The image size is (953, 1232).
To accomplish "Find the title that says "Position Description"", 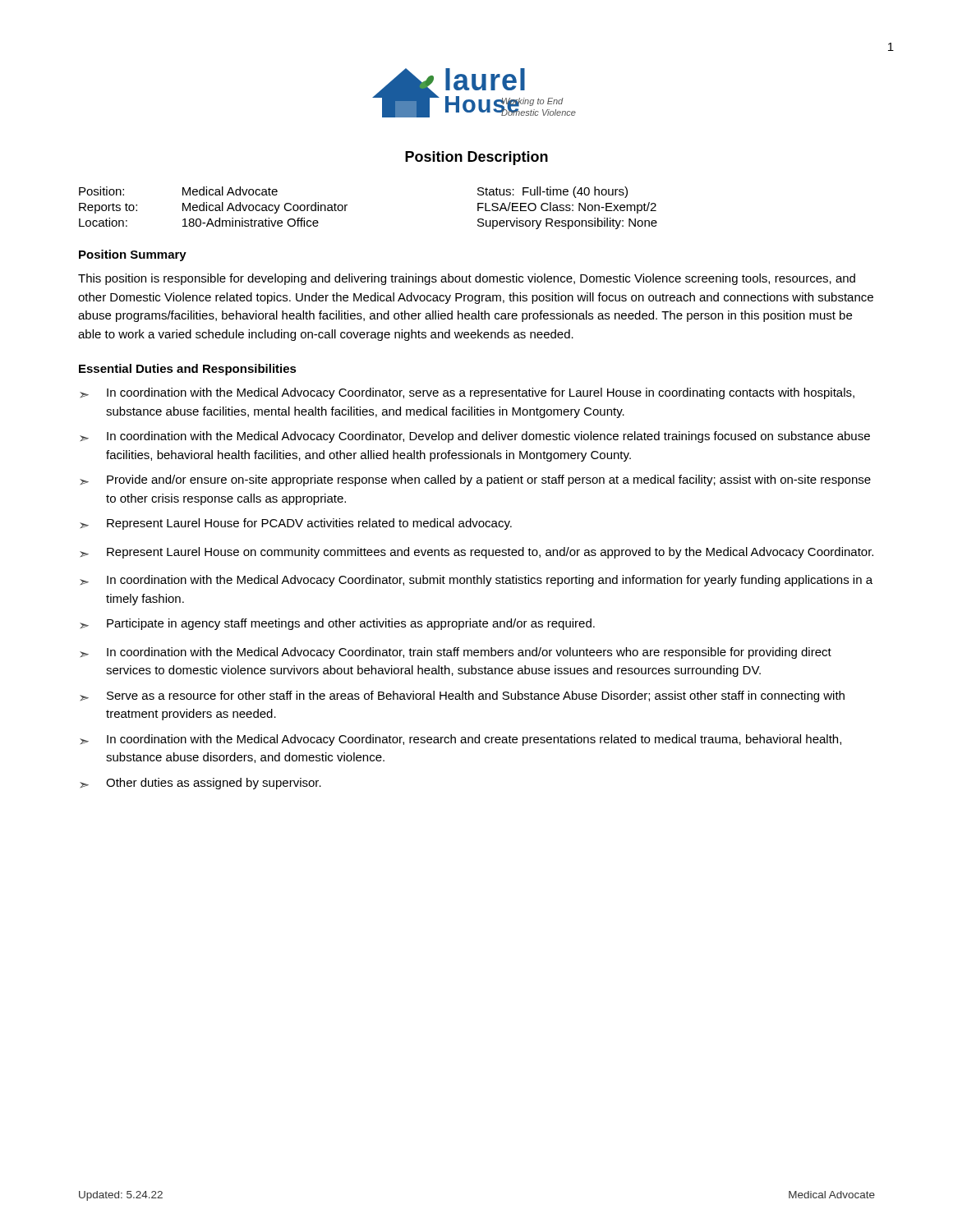I will 476,157.
